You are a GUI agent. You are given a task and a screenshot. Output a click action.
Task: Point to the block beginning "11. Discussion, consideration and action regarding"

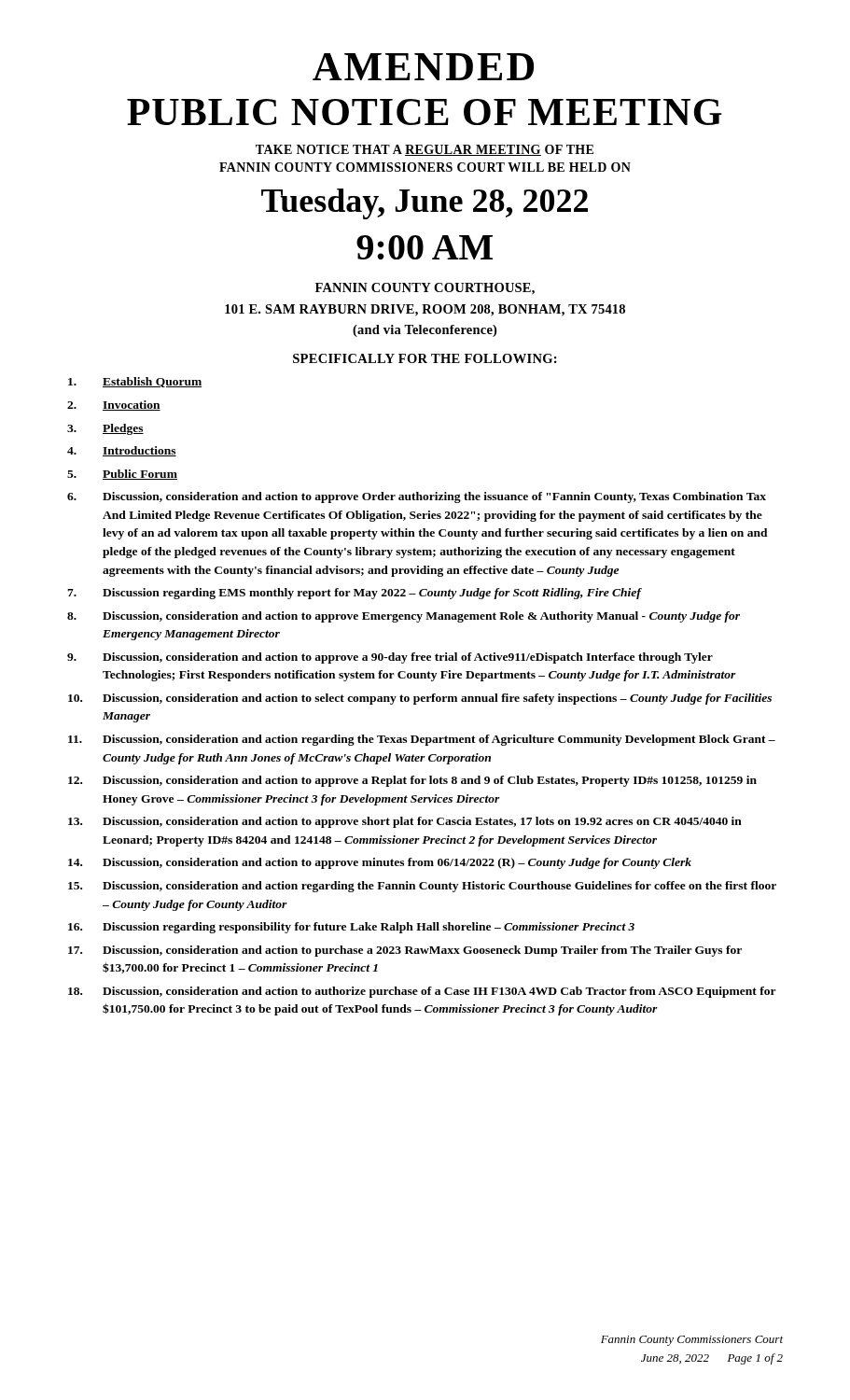425,748
